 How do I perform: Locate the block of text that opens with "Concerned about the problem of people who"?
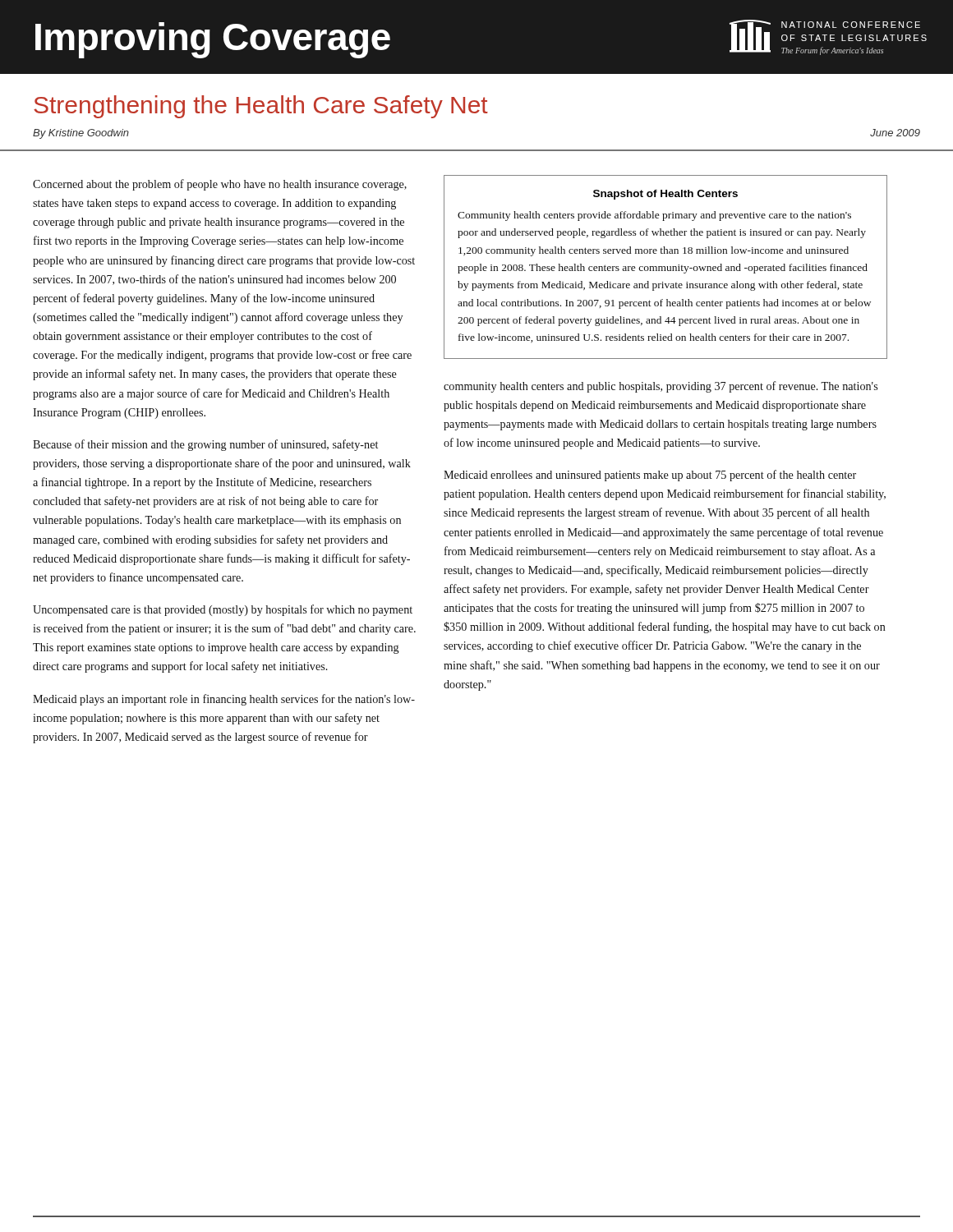pyautogui.click(x=225, y=299)
